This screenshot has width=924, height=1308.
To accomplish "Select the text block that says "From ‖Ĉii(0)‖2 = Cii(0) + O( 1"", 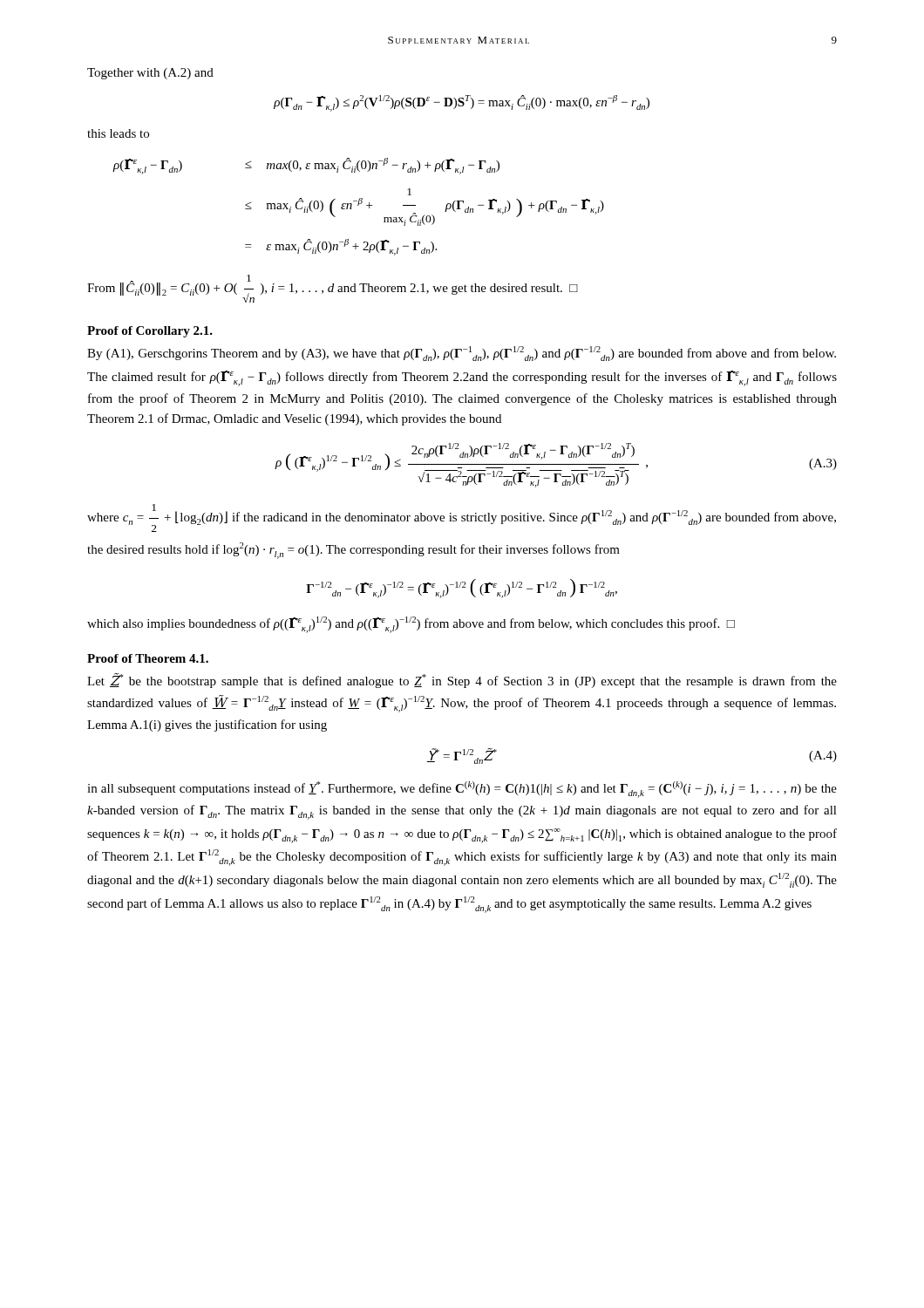I will (x=332, y=289).
